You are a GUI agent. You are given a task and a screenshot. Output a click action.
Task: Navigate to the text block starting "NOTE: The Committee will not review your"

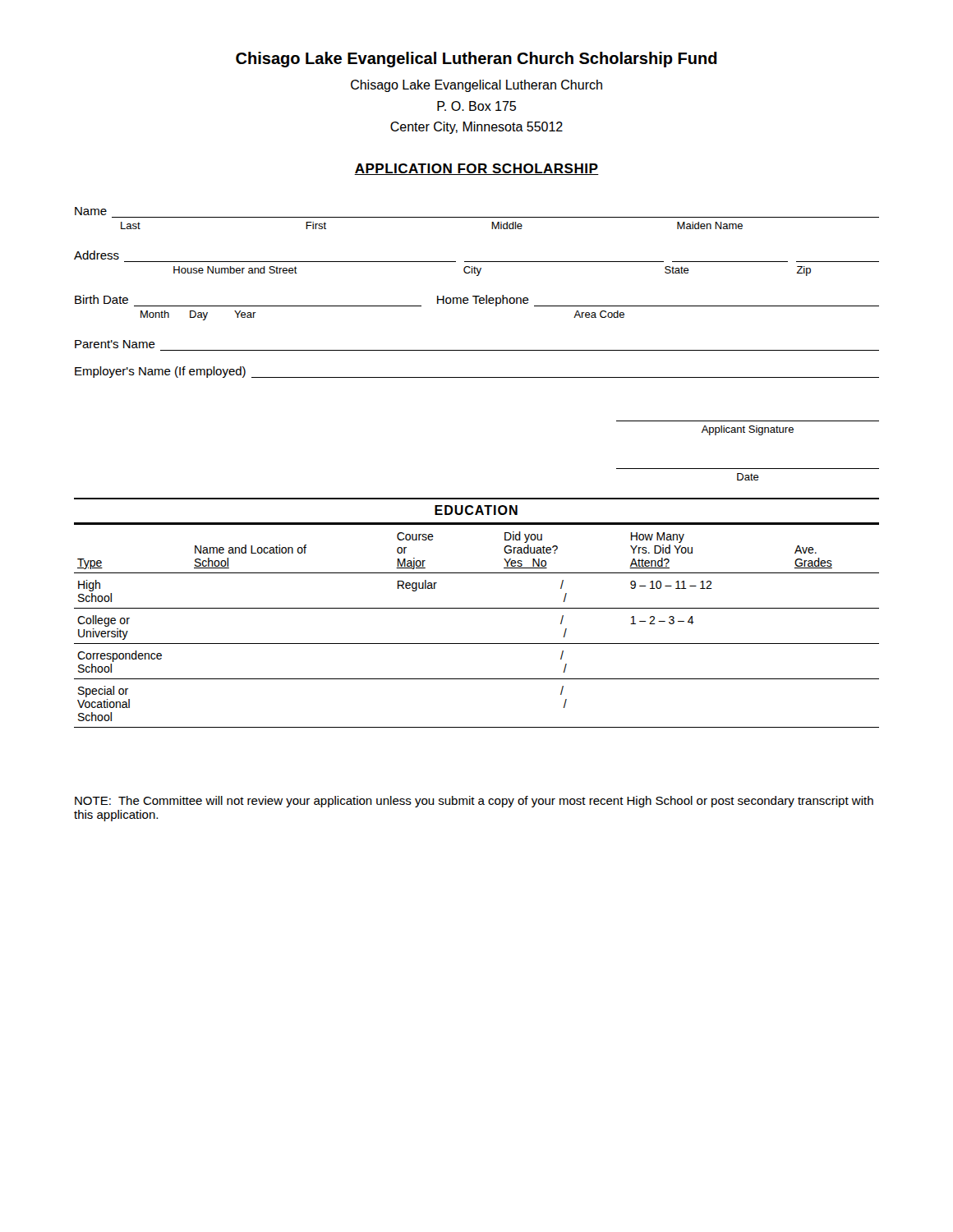click(x=474, y=807)
